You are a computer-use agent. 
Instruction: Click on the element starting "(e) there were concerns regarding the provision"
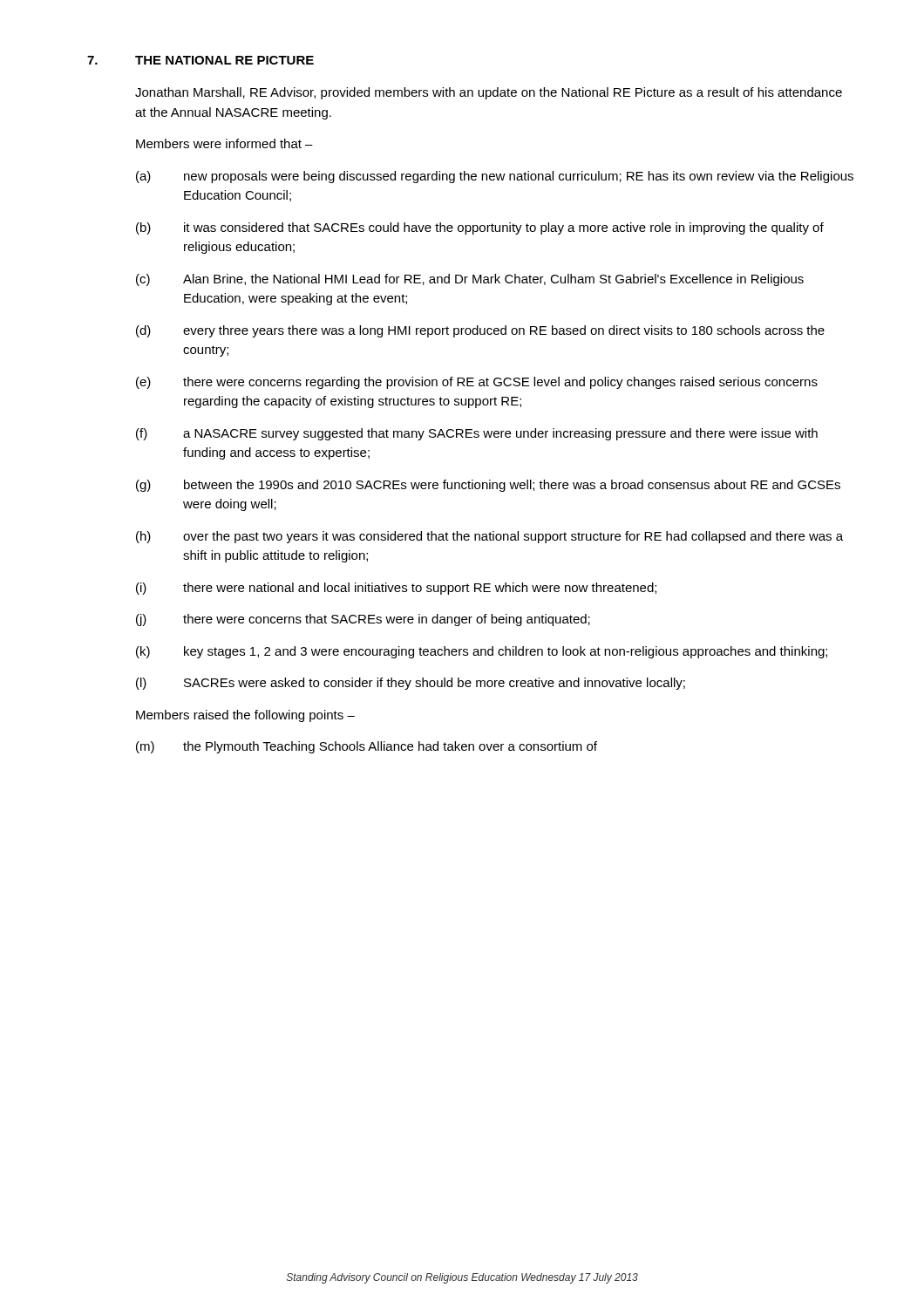click(495, 391)
